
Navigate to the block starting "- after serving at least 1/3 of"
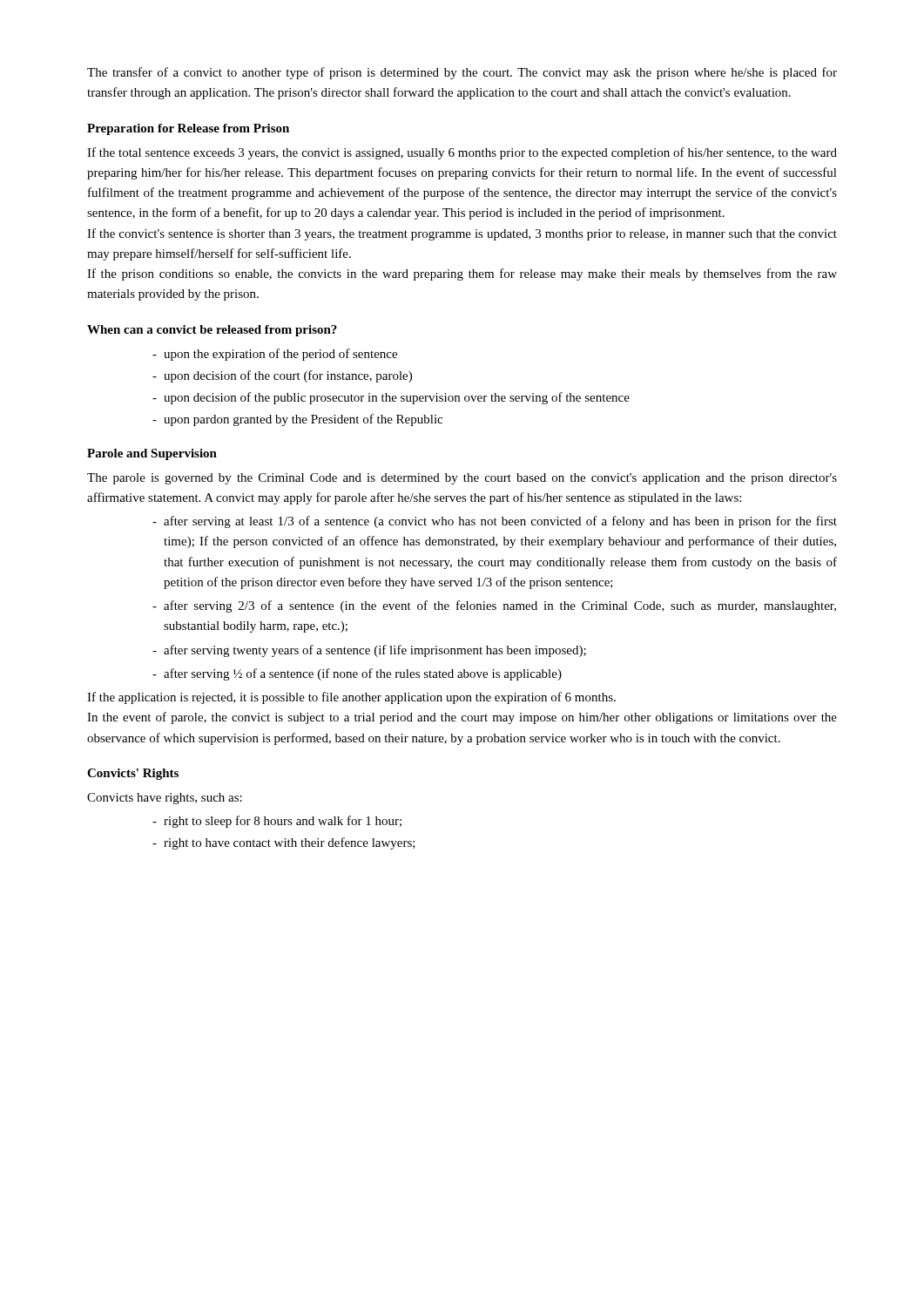click(483, 552)
